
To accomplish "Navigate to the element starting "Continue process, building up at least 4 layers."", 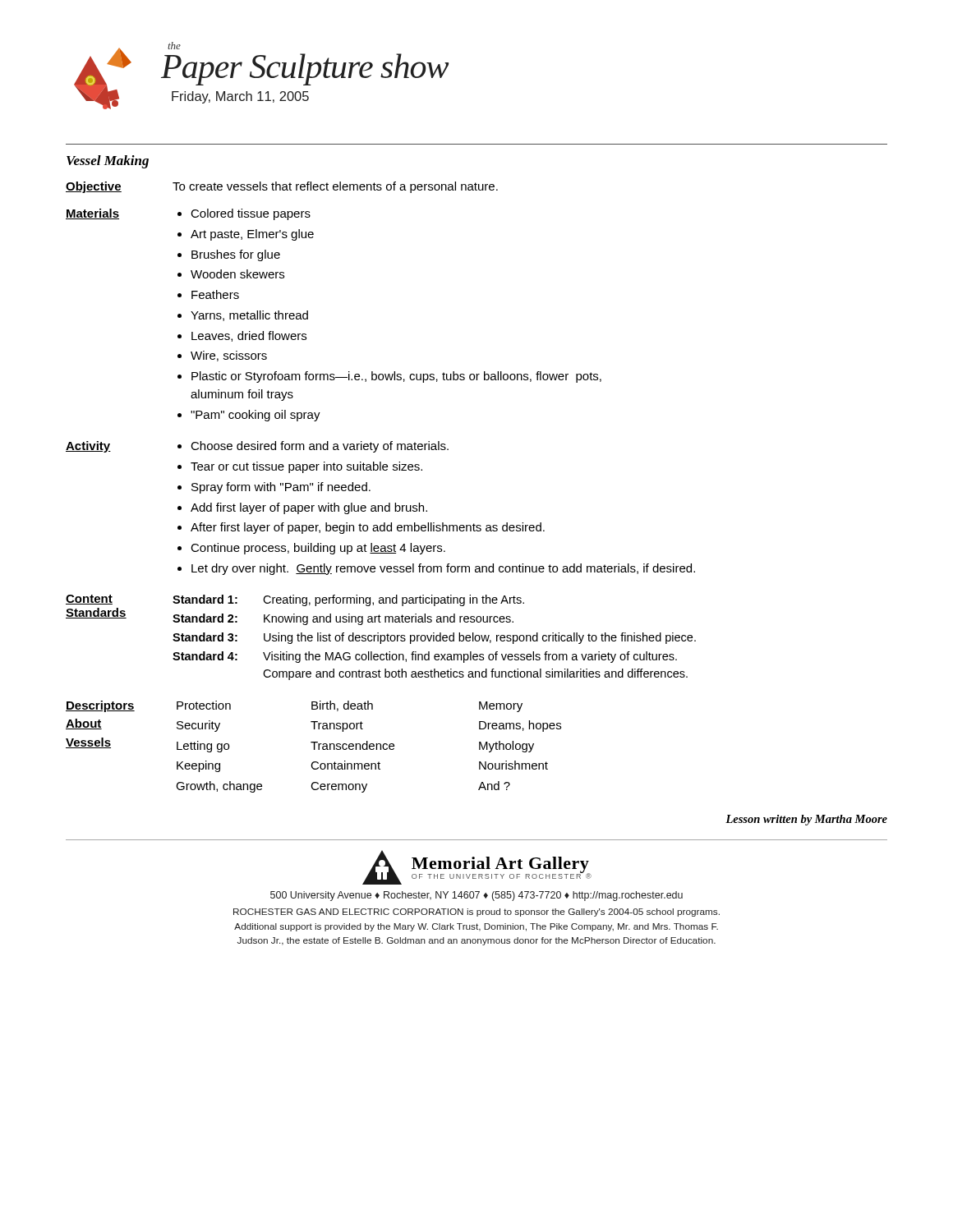I will click(x=318, y=547).
